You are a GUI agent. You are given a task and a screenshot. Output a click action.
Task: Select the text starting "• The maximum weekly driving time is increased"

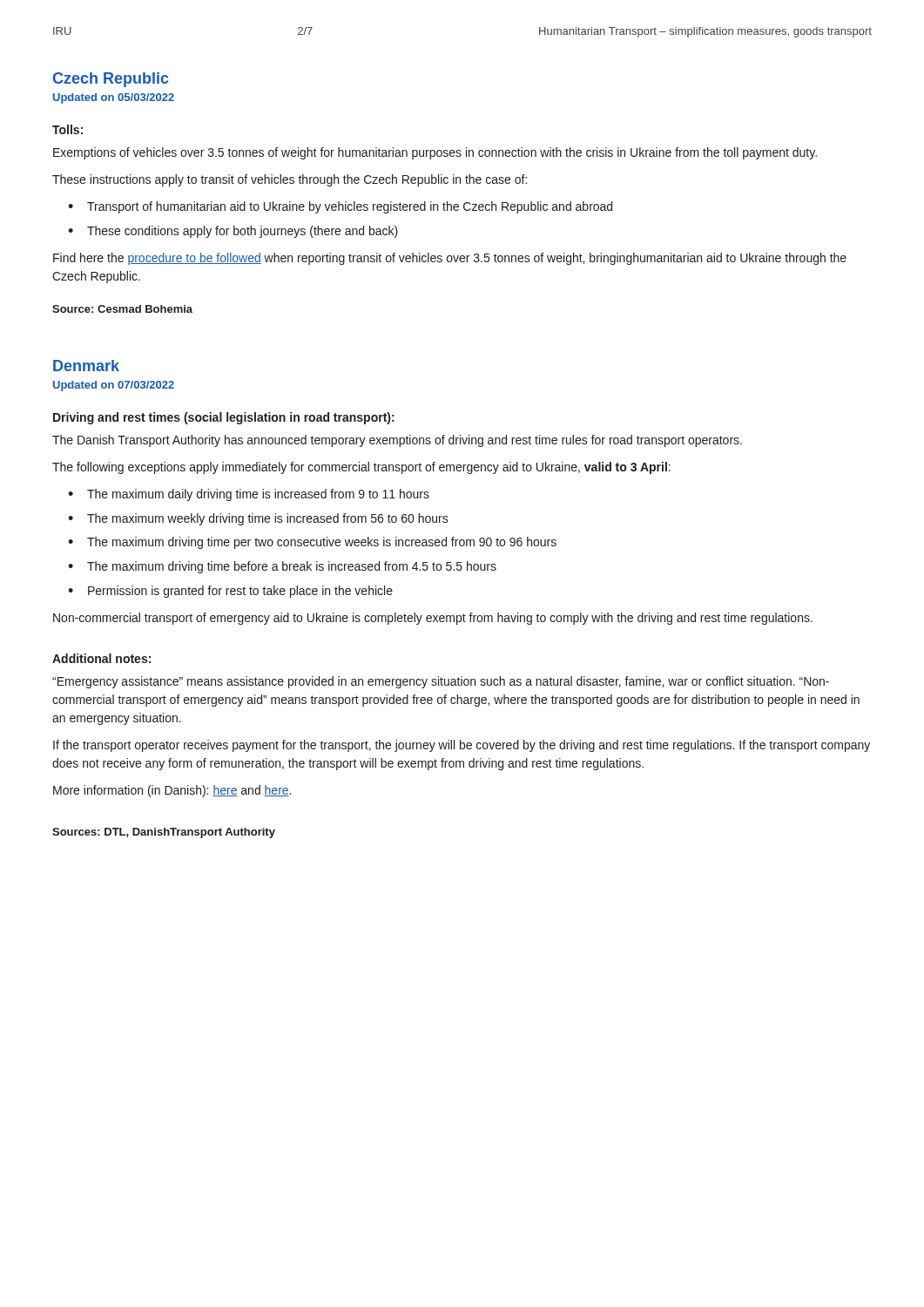[x=258, y=519]
